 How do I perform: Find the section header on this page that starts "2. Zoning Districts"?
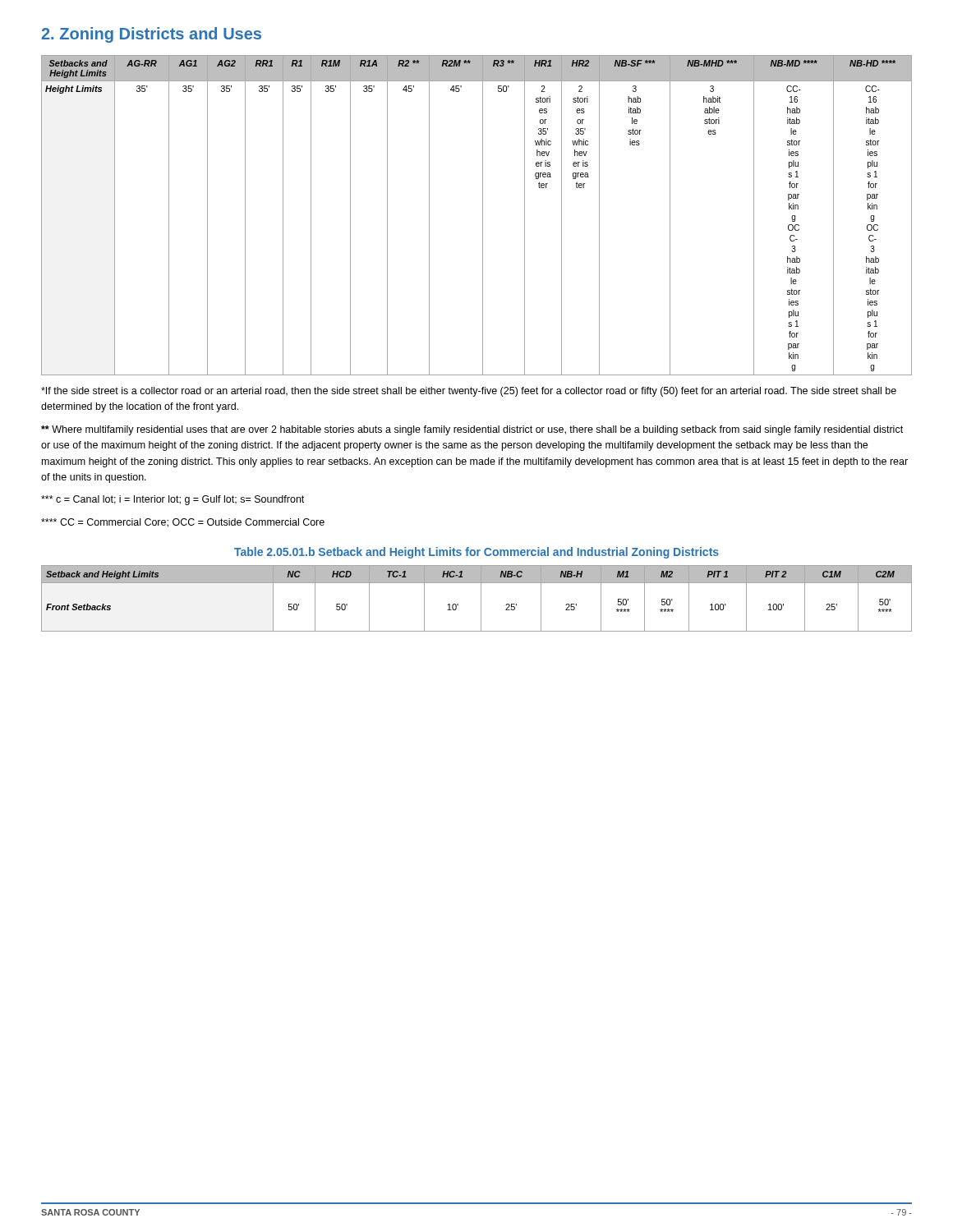[152, 34]
